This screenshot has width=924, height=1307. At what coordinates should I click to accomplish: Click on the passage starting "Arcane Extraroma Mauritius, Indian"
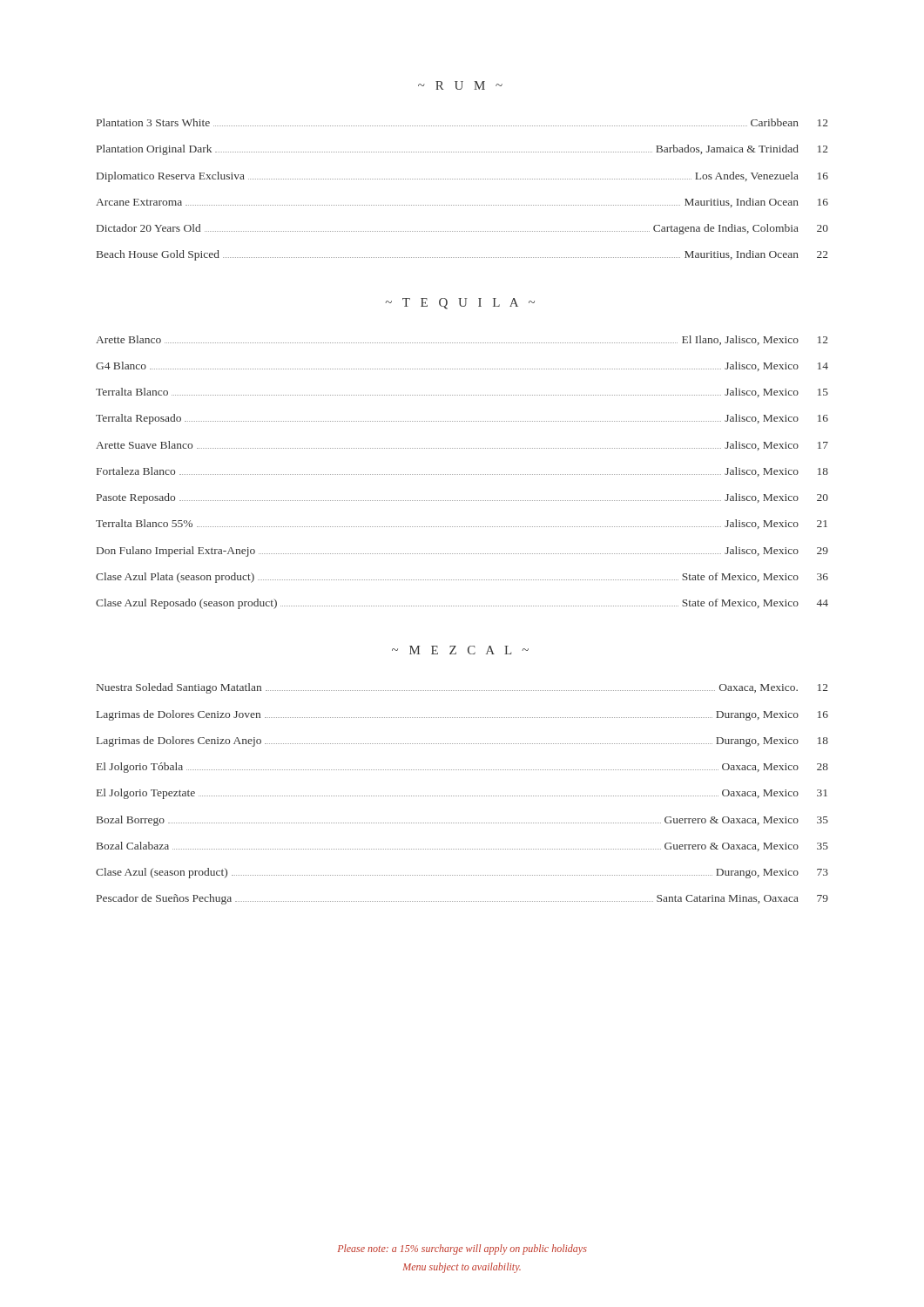(x=462, y=202)
